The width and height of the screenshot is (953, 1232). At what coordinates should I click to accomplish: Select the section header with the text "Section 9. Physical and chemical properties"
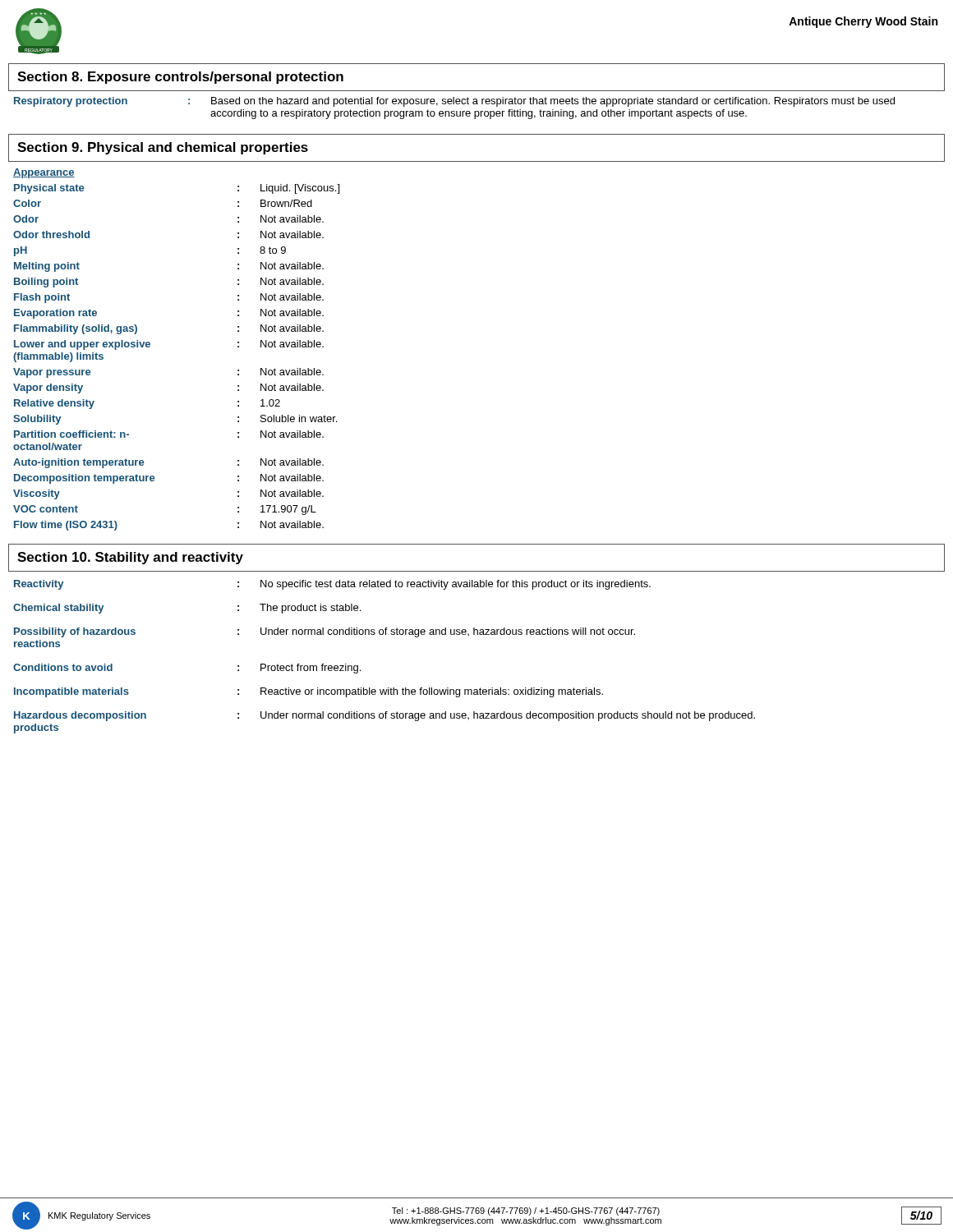[163, 148]
